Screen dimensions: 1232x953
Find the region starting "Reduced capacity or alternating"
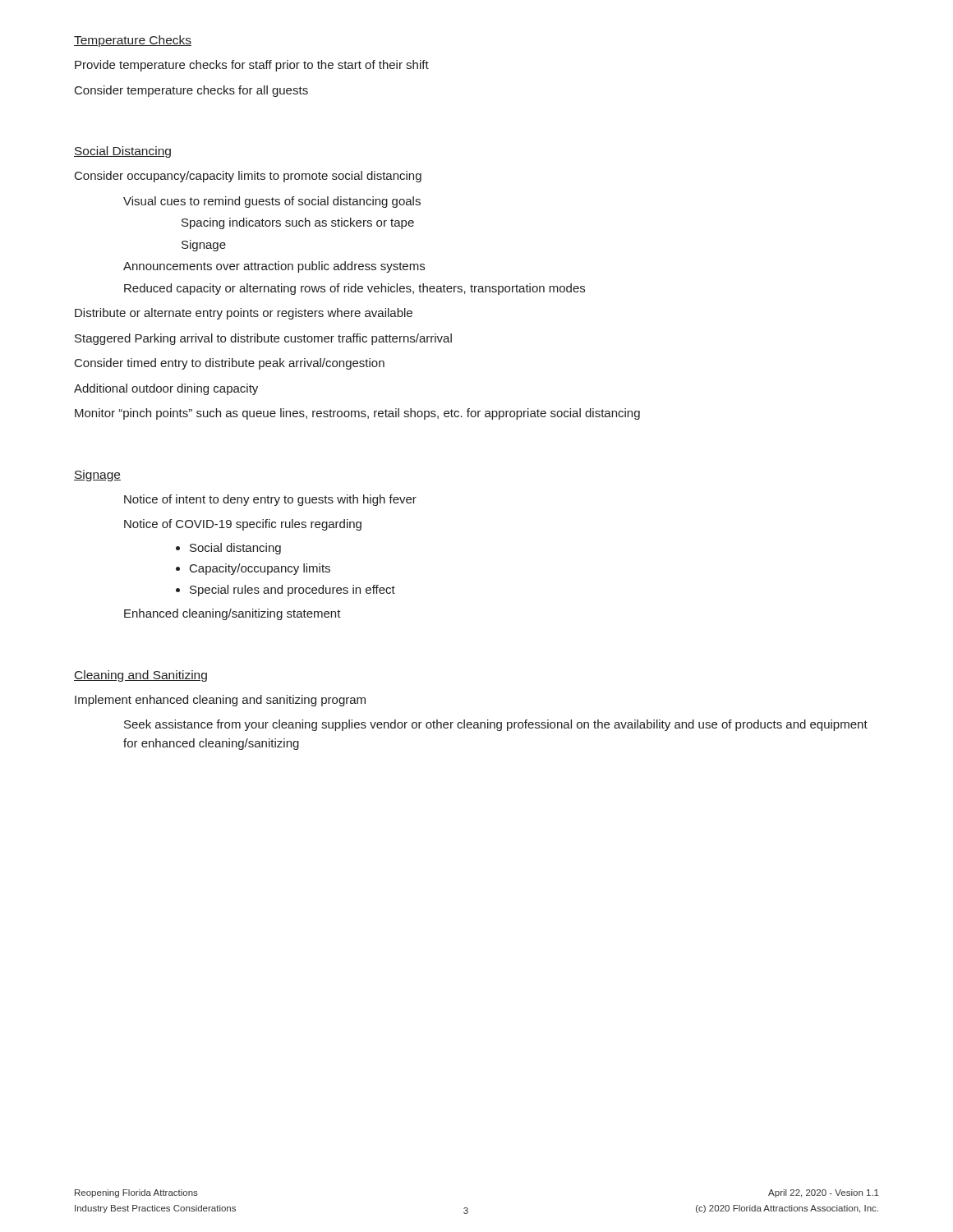[354, 287]
